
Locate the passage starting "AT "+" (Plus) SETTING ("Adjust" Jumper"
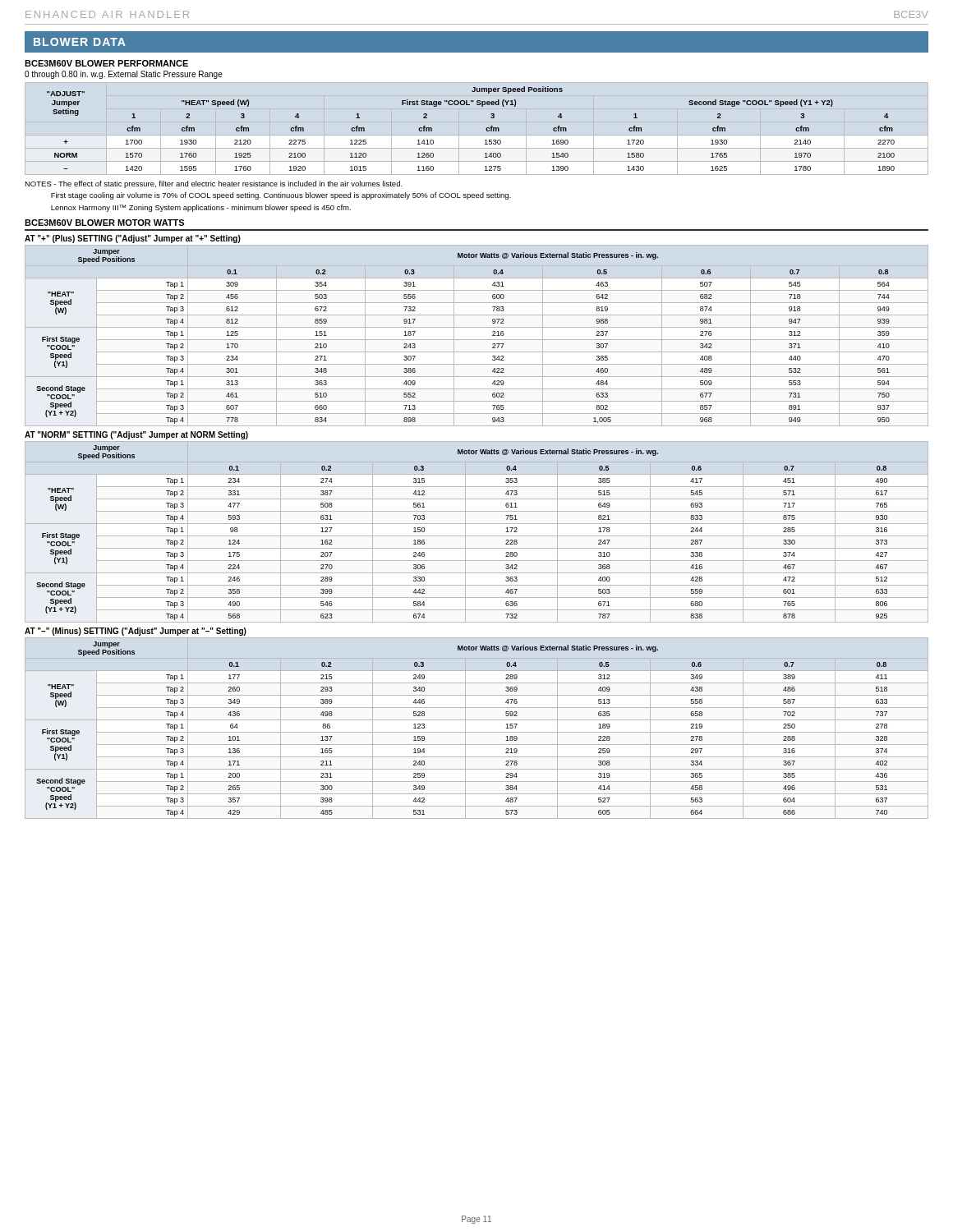click(x=133, y=238)
